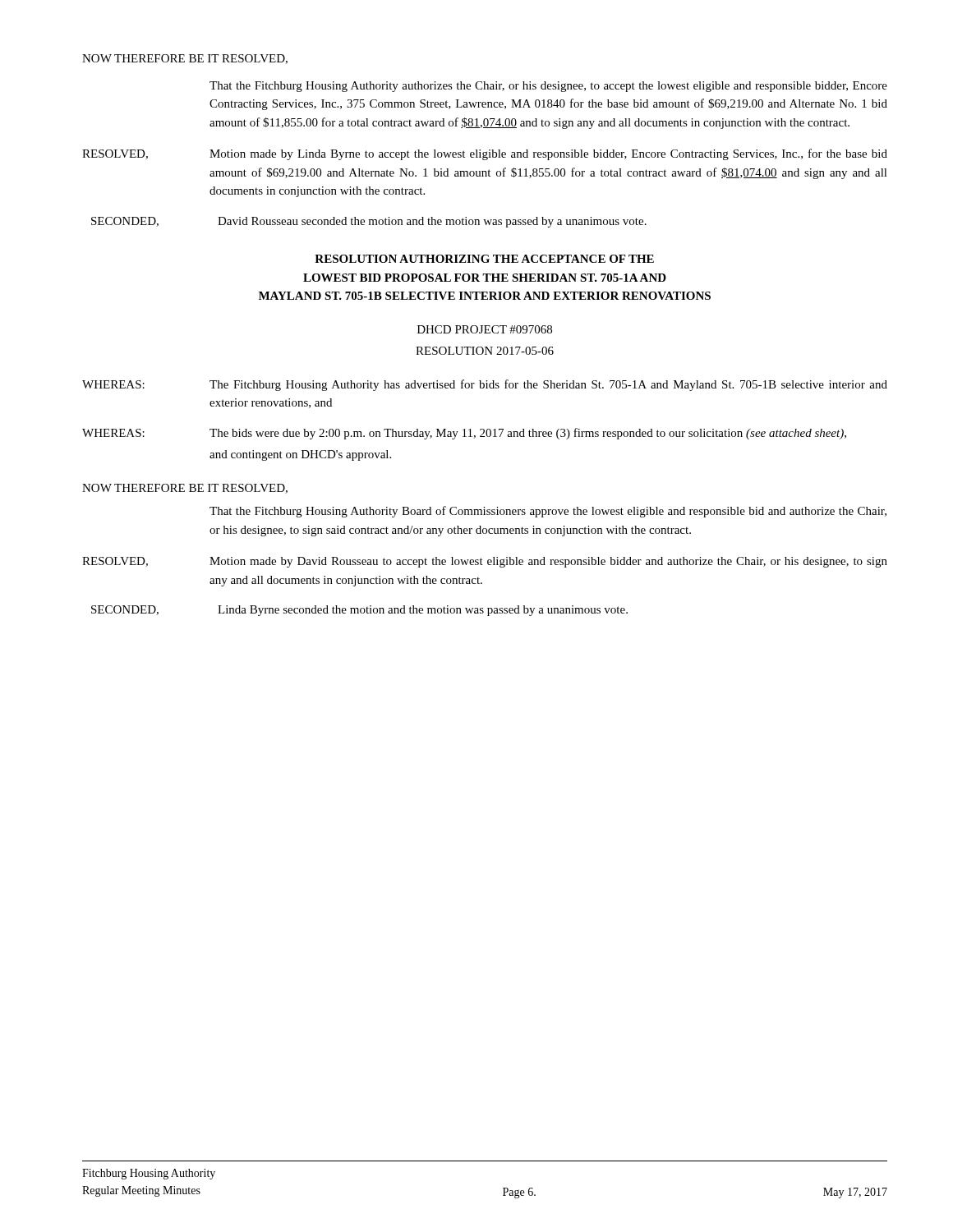953x1232 pixels.
Task: Select the block starting "RESOLUTION AUTHORIZING THE ACCEPTANCE"
Action: [485, 277]
